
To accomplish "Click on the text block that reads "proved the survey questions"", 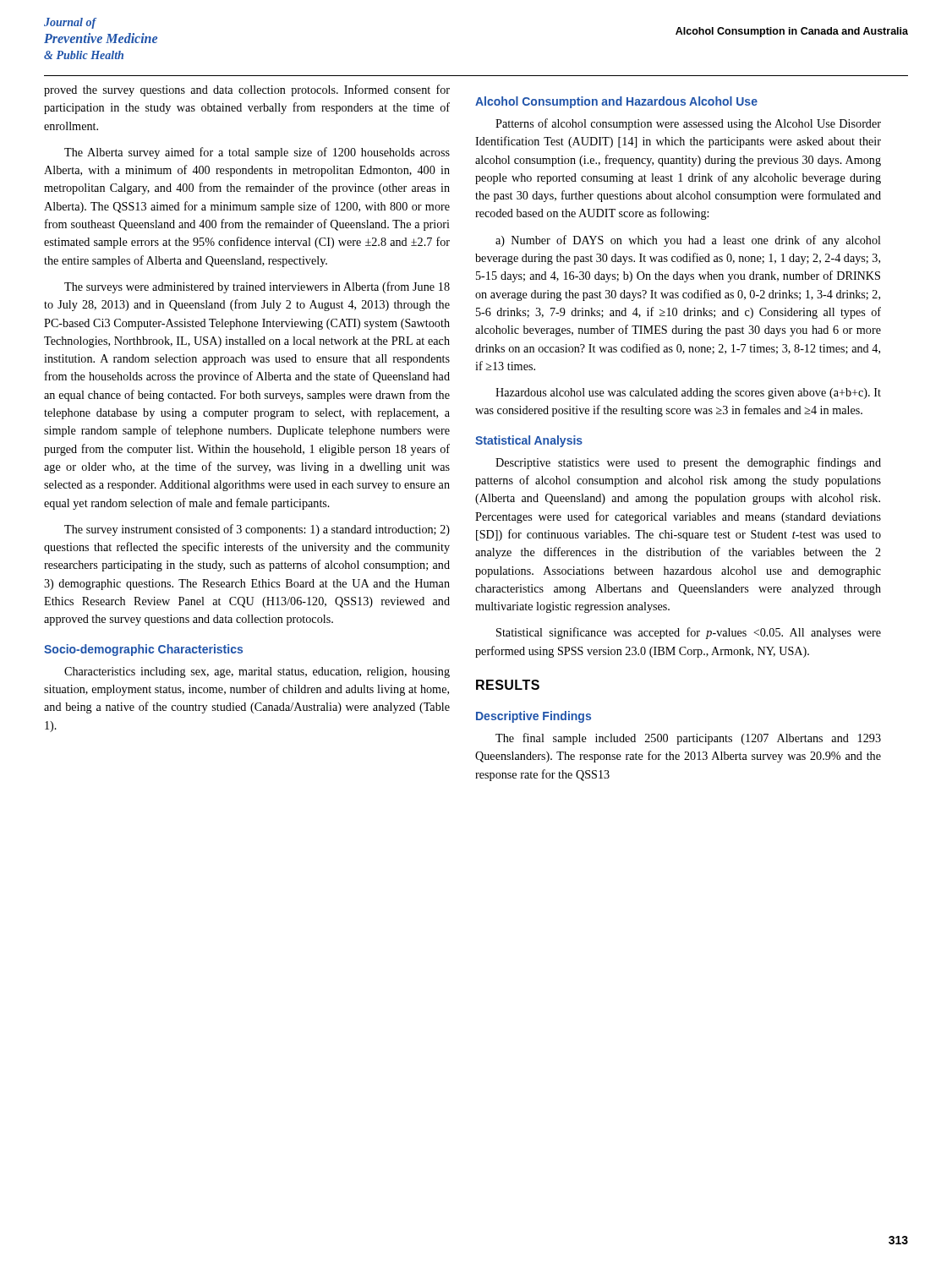I will tap(247, 108).
